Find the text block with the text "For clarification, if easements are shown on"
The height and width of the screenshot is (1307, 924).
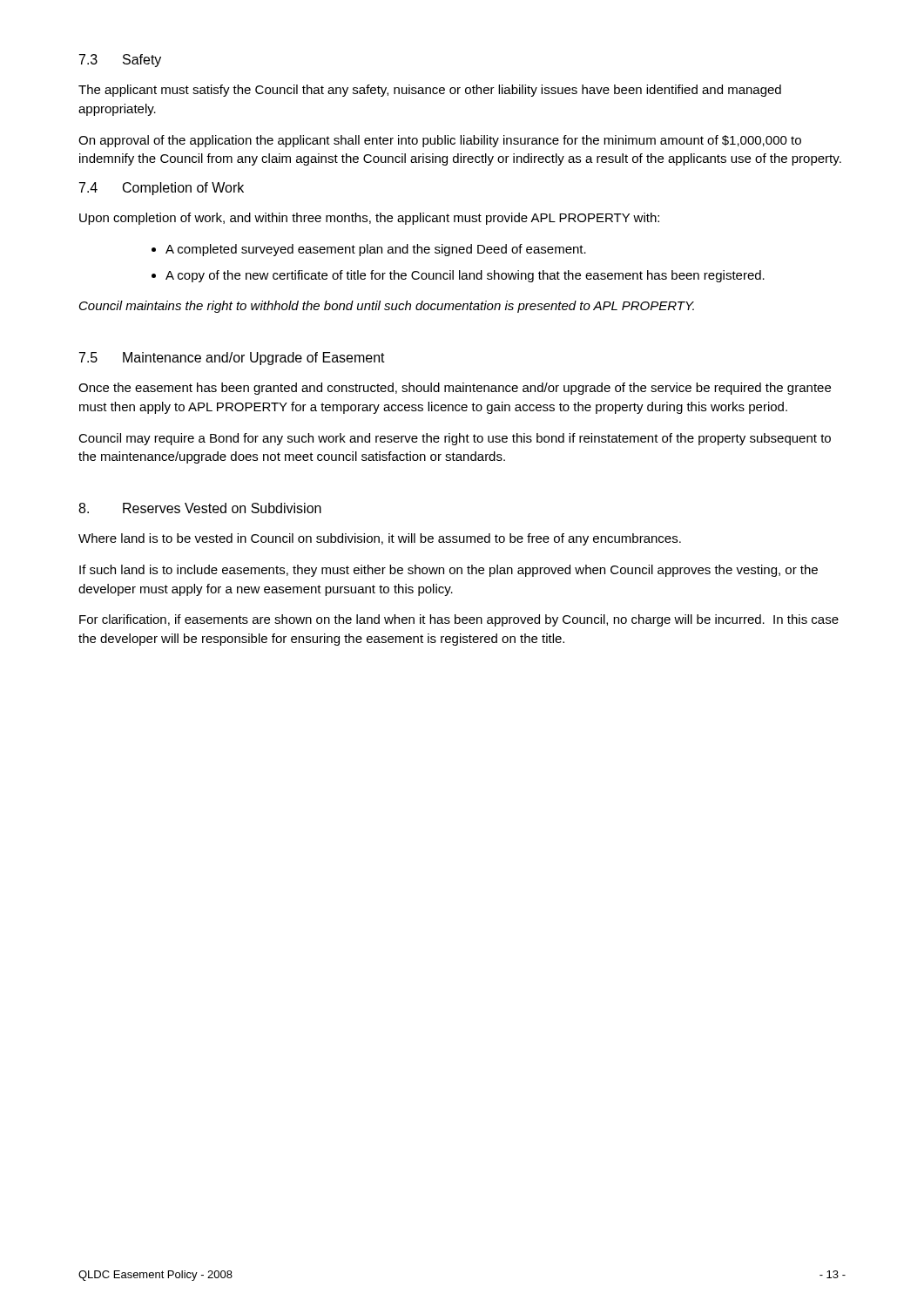[x=462, y=629]
